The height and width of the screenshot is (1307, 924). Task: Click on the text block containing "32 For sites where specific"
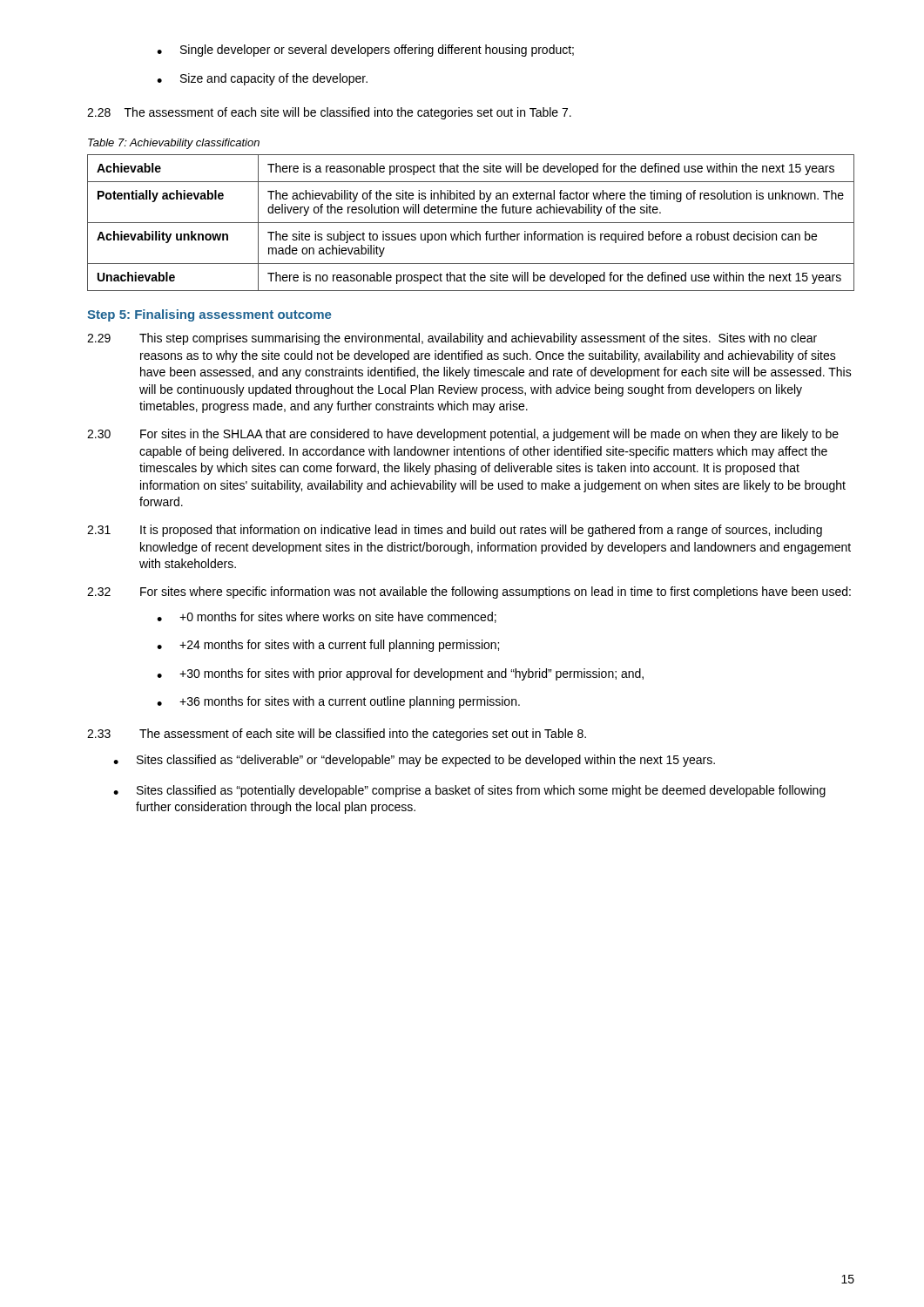(x=469, y=592)
